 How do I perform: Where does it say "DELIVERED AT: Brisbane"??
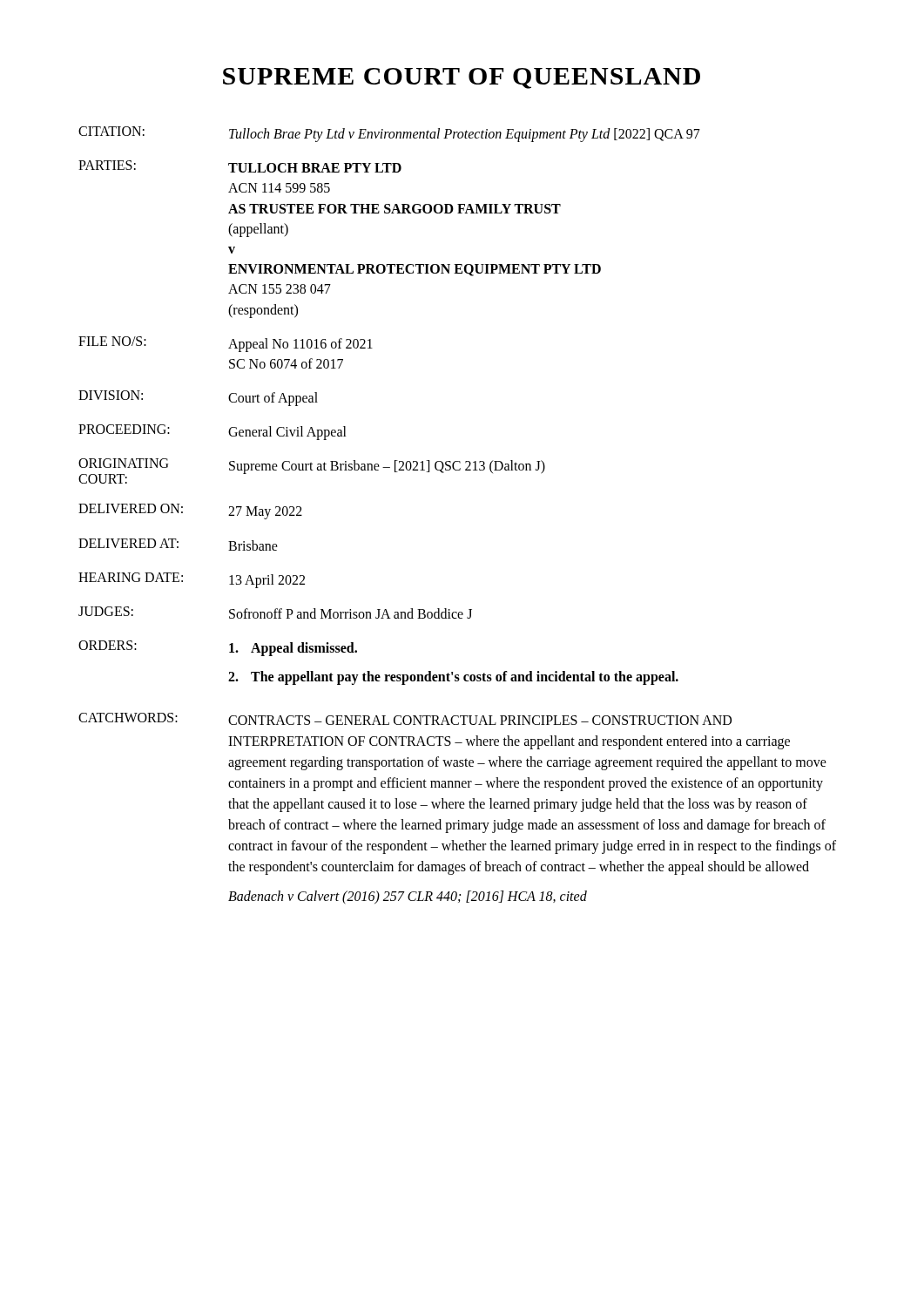(178, 545)
